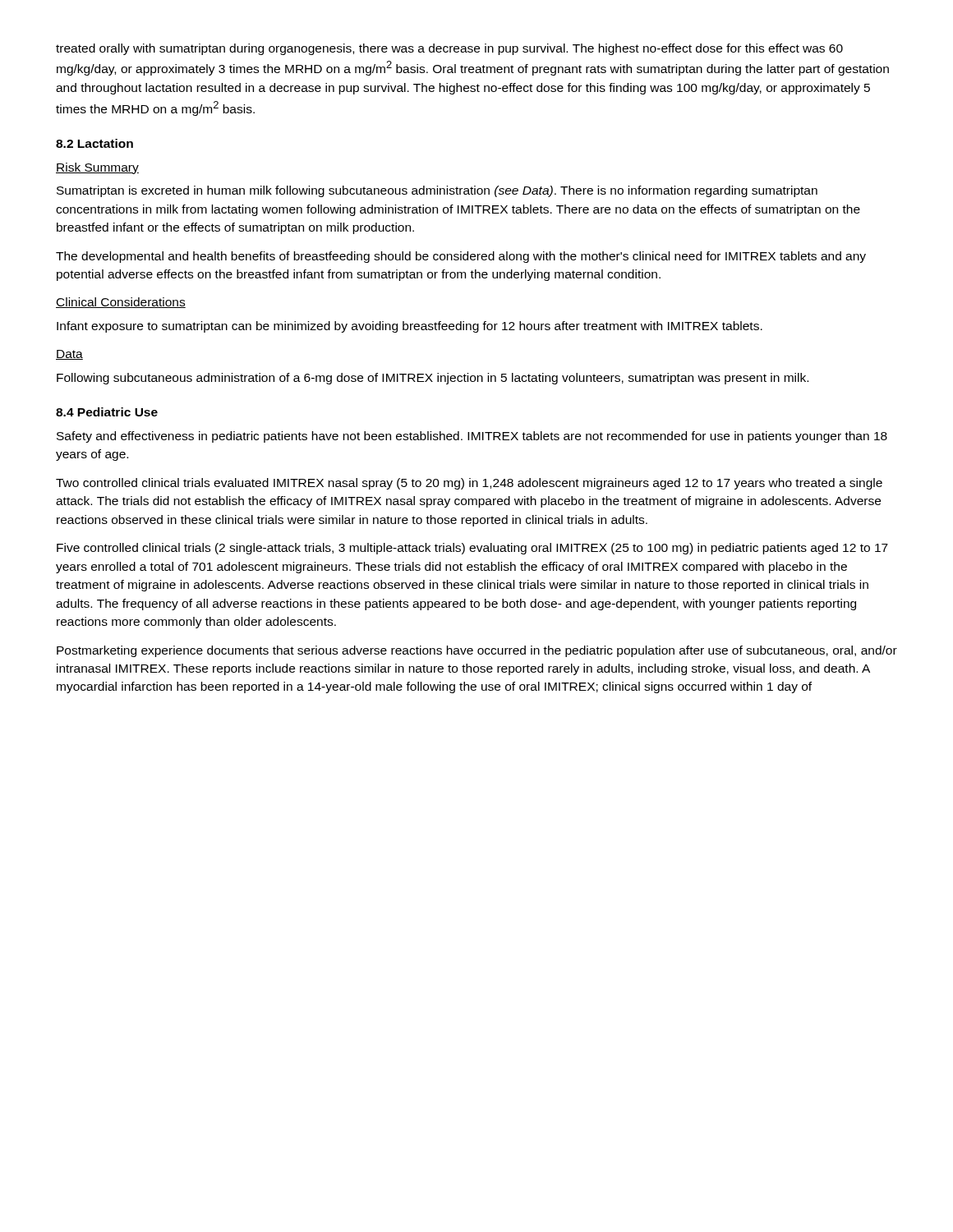The image size is (953, 1232).
Task: Locate the text block with the text "The developmental and health benefits of"
Action: [x=476, y=265]
